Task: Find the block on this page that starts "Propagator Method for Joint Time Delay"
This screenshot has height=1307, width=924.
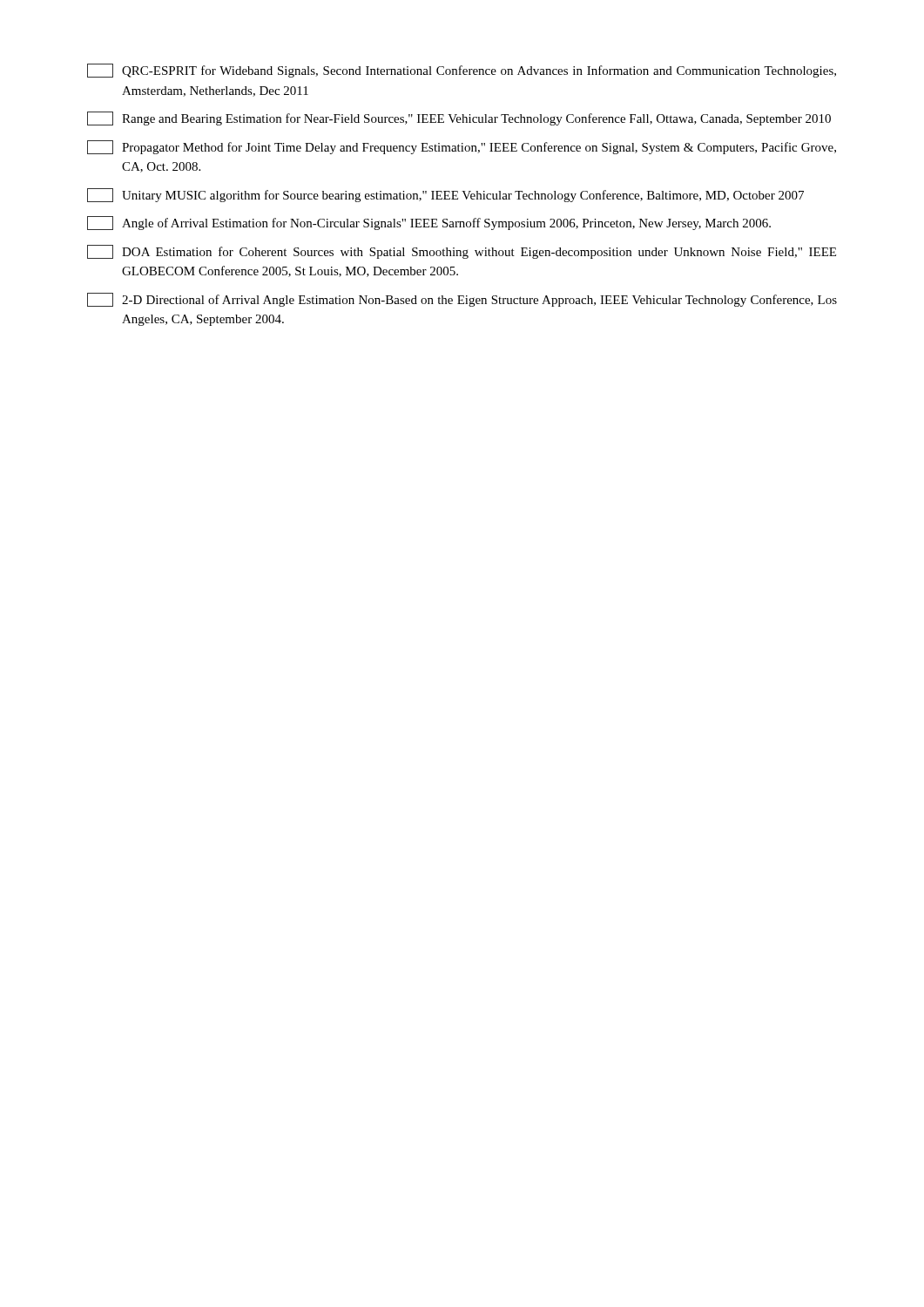Action: coord(462,157)
